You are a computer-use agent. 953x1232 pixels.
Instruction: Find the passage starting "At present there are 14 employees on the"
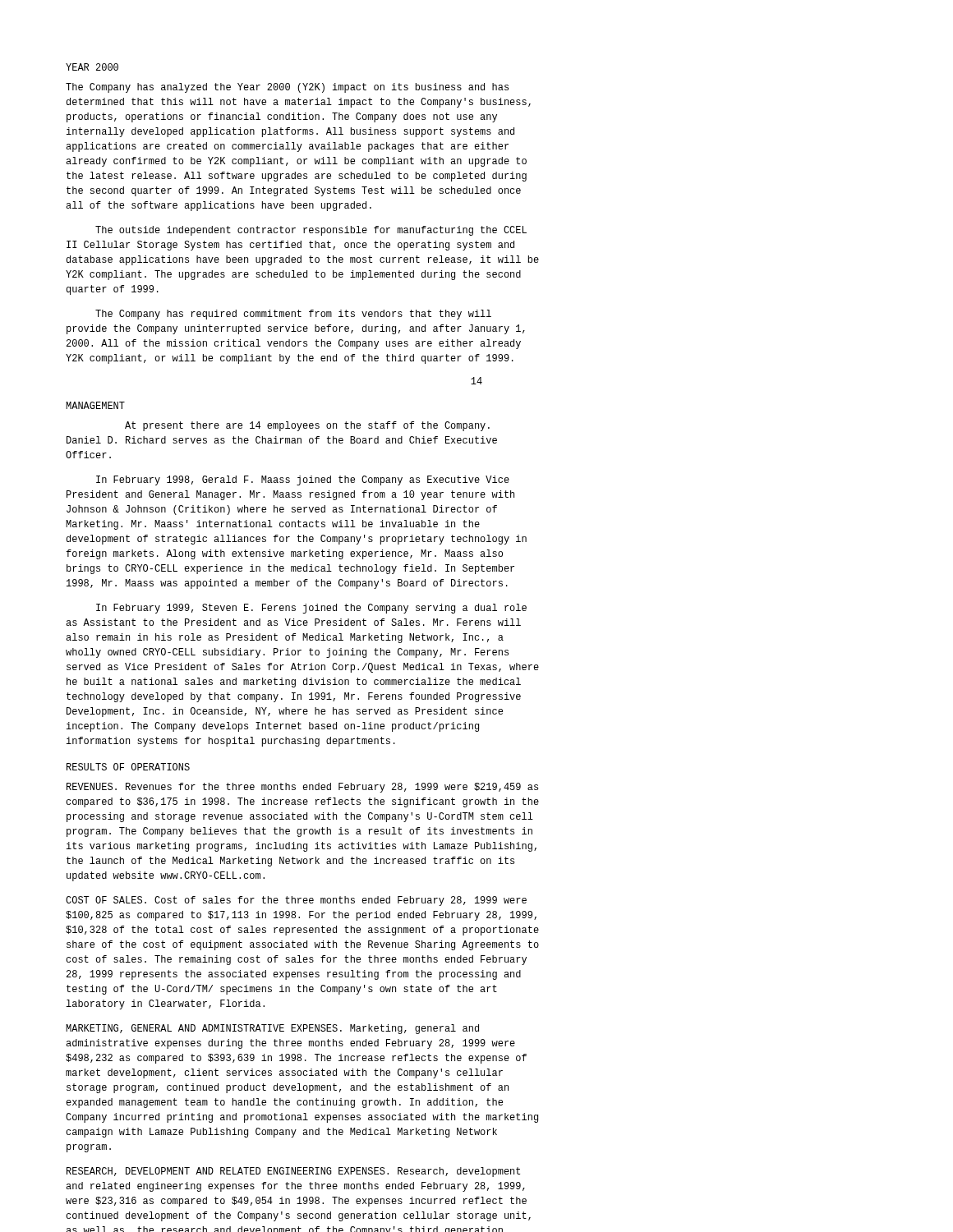282,441
